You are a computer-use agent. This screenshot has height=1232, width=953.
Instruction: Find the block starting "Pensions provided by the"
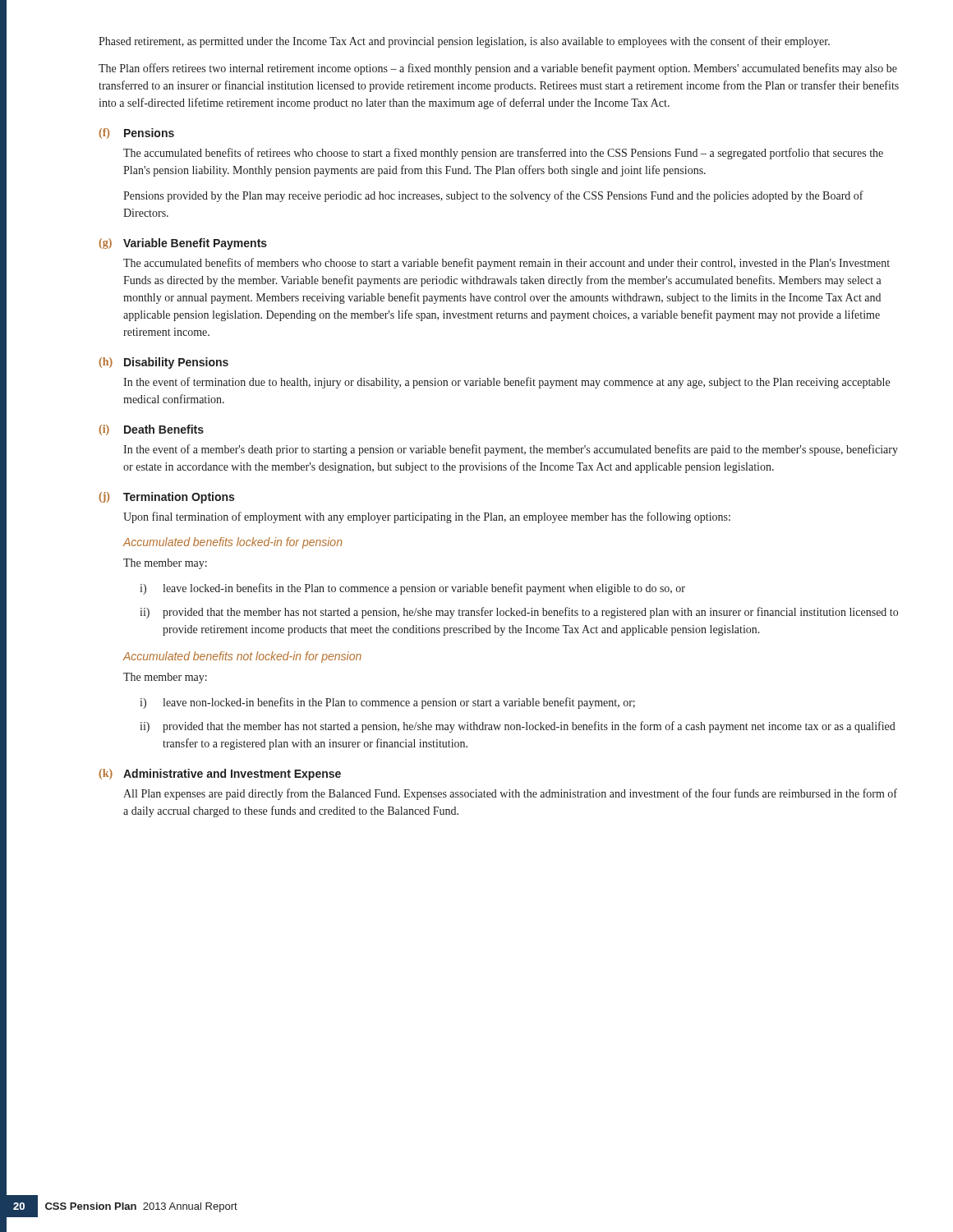pyautogui.click(x=513, y=205)
